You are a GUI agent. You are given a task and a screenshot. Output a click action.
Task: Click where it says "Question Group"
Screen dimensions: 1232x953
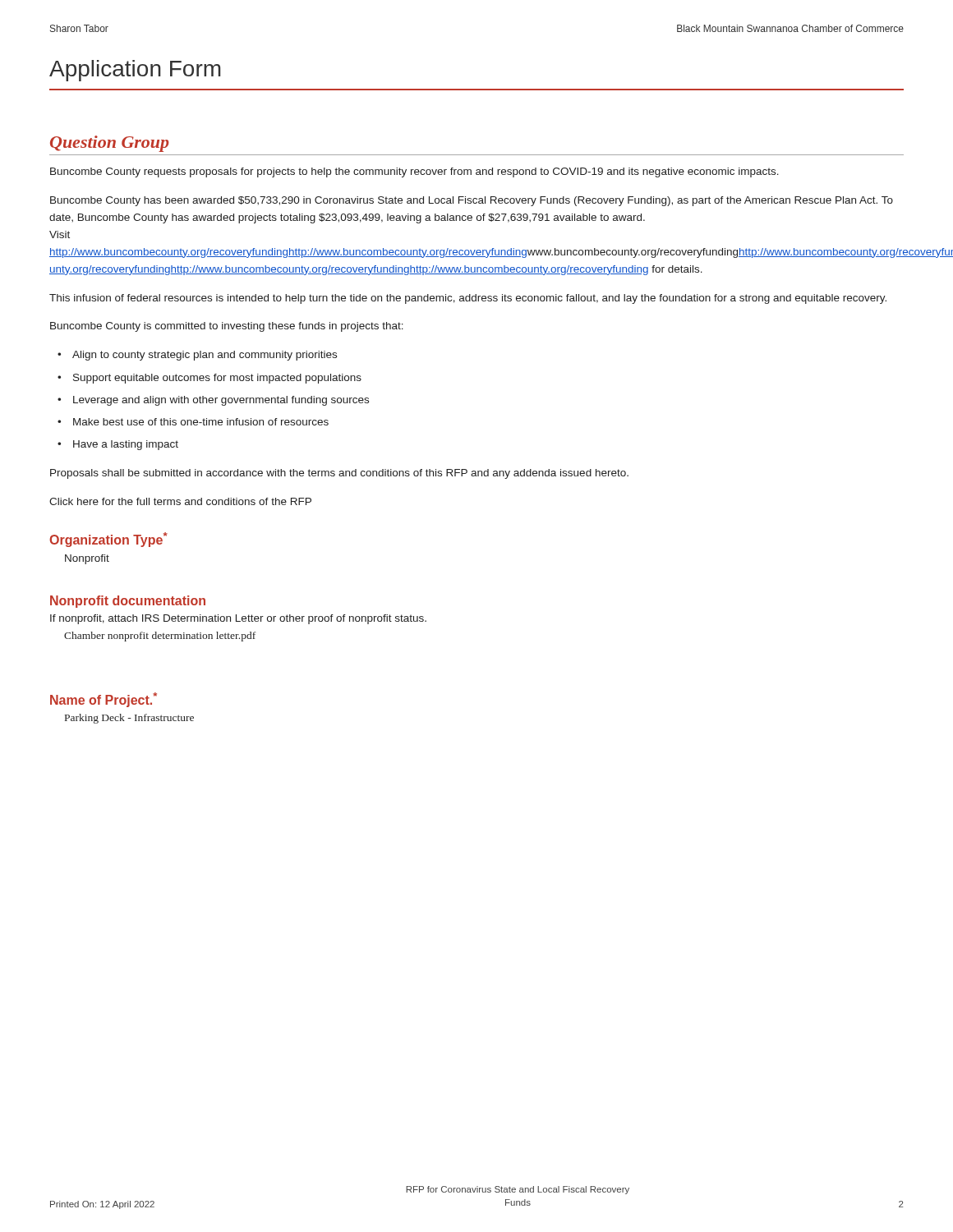pos(110,144)
